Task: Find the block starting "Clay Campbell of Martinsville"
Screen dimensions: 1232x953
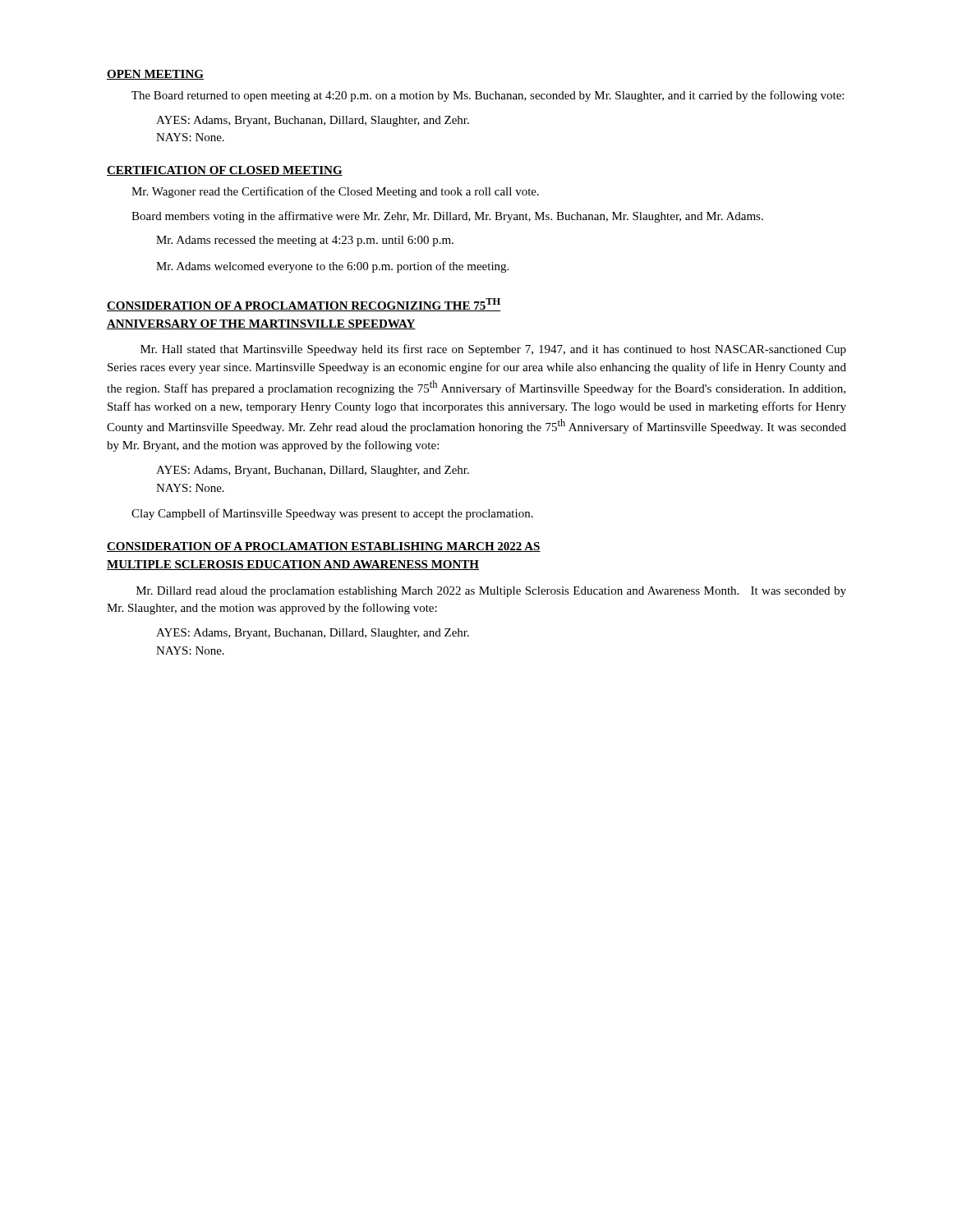Action: pos(320,514)
